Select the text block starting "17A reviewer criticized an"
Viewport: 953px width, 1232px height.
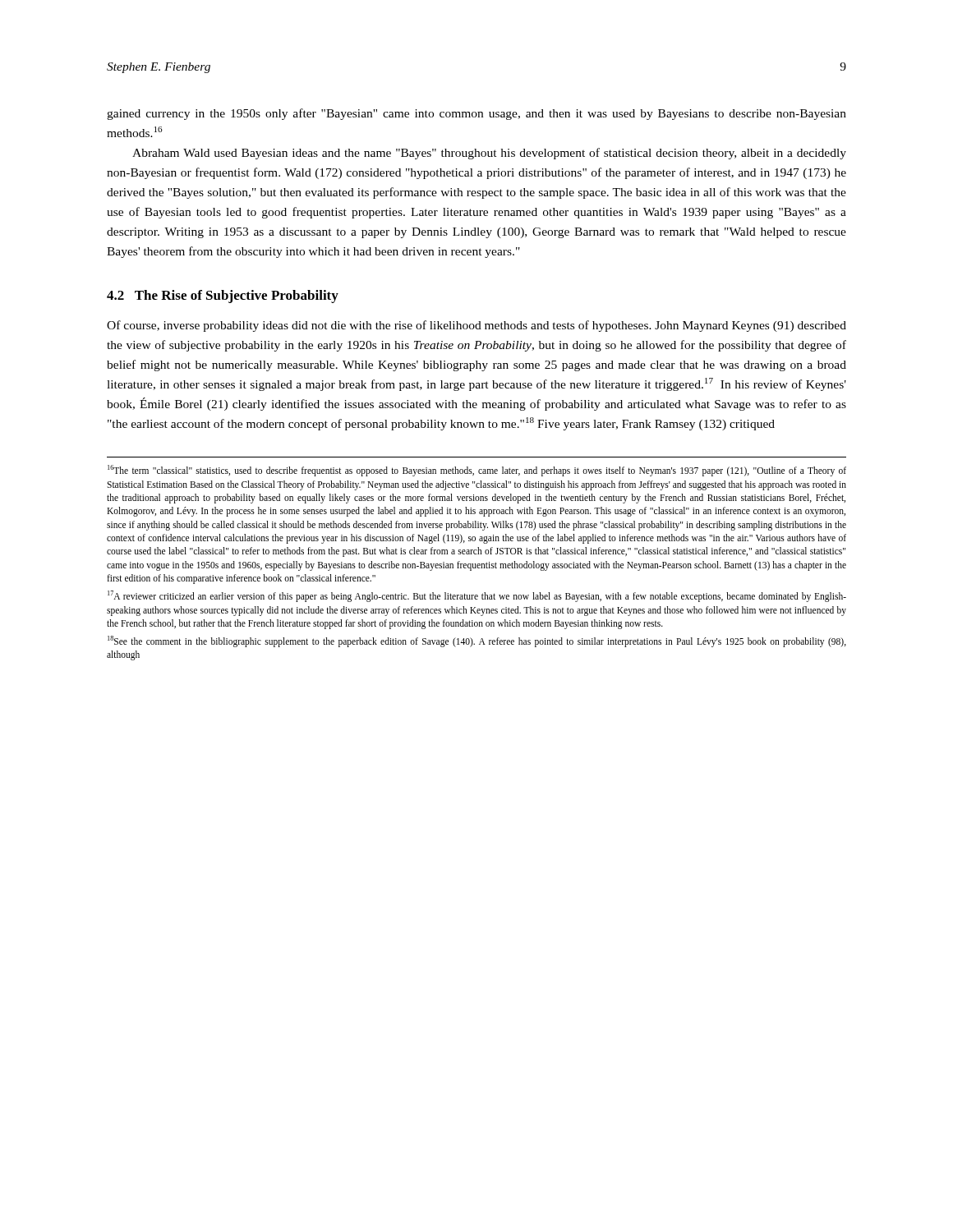click(x=476, y=610)
